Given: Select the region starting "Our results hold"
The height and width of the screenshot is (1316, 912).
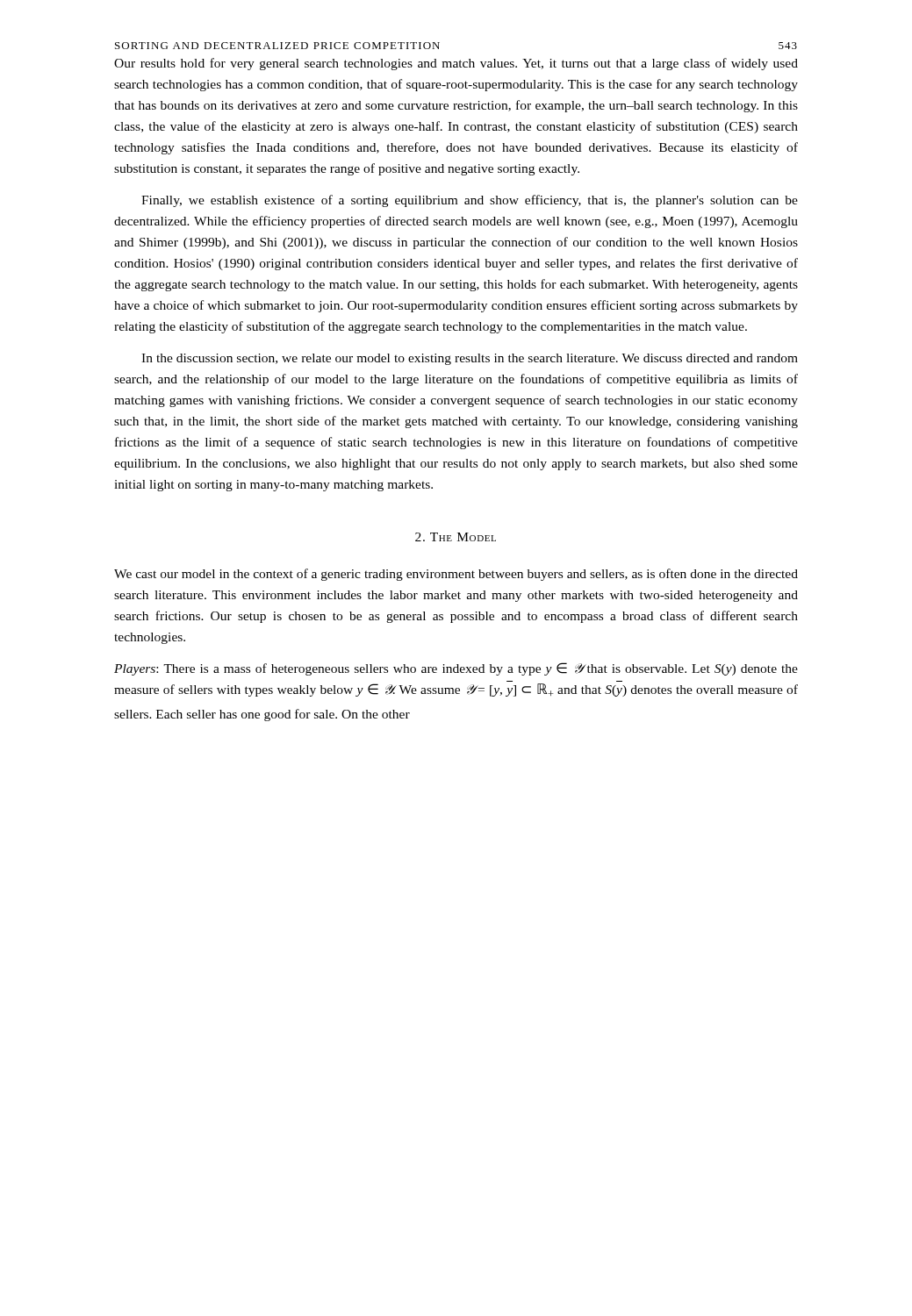Looking at the screenshot, I should pyautogui.click(x=456, y=116).
